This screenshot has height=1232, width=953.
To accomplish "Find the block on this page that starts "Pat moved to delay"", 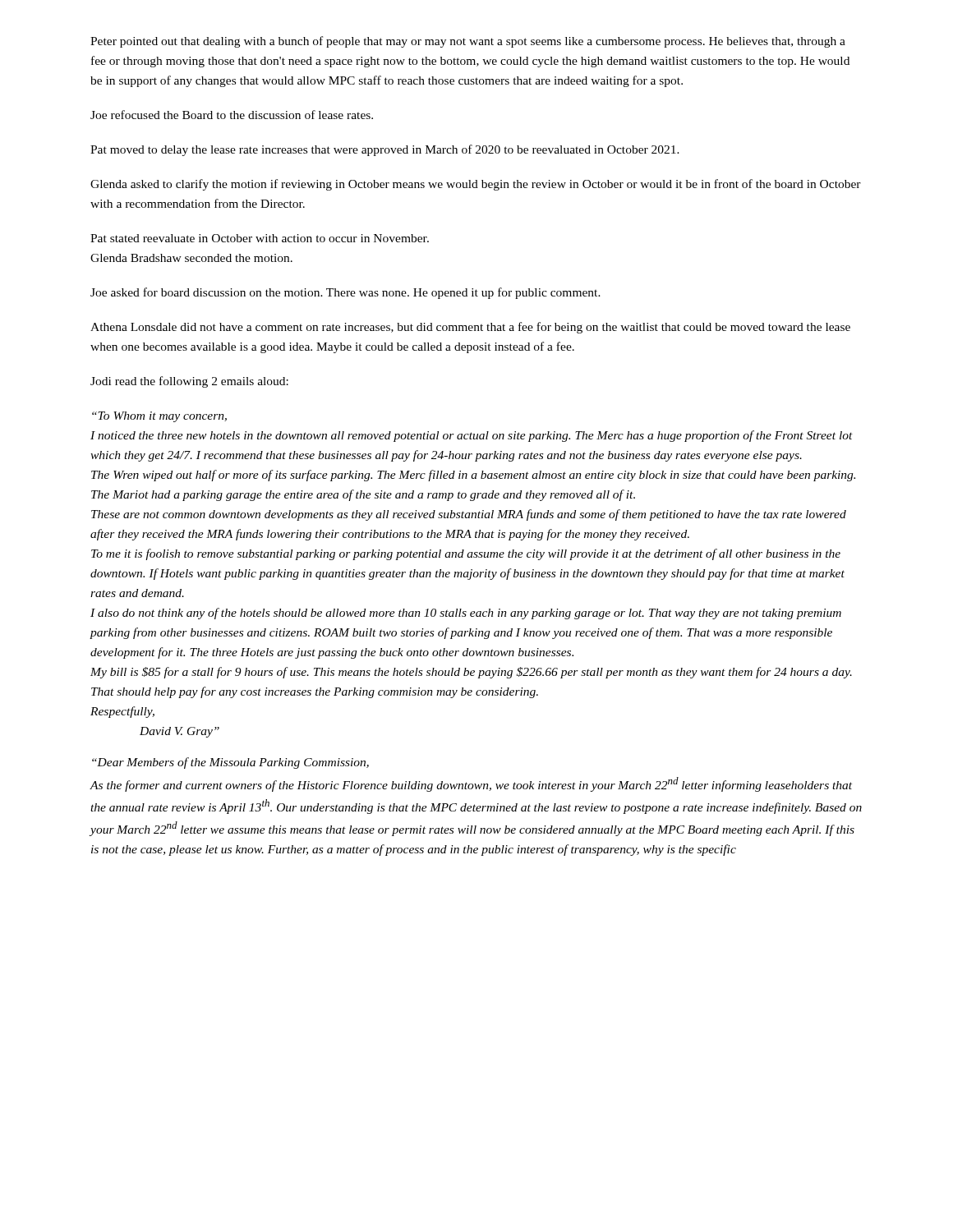I will point(385,149).
